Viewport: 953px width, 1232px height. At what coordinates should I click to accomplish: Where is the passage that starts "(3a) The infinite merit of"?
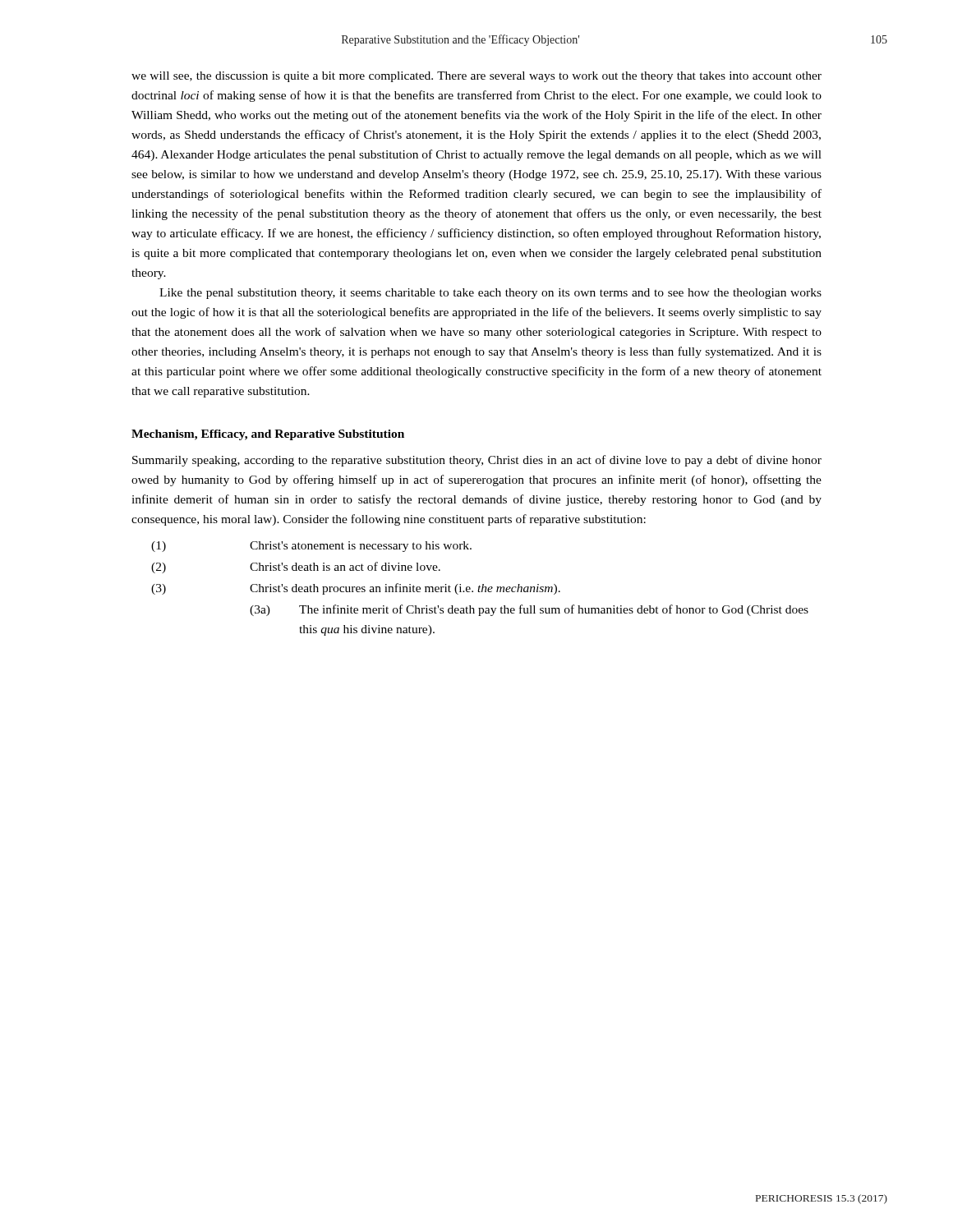(x=536, y=620)
